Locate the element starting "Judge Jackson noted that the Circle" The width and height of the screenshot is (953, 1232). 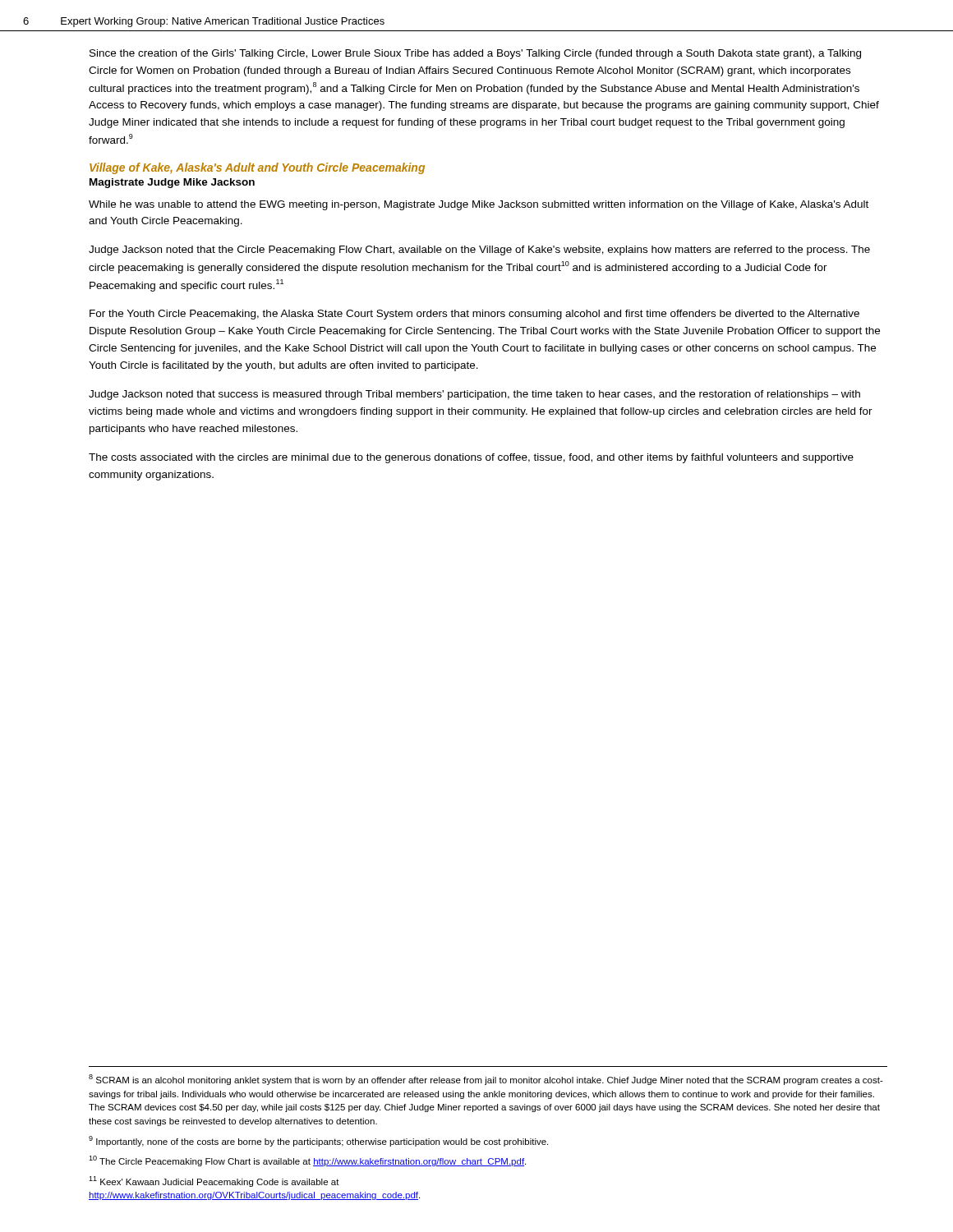point(480,267)
